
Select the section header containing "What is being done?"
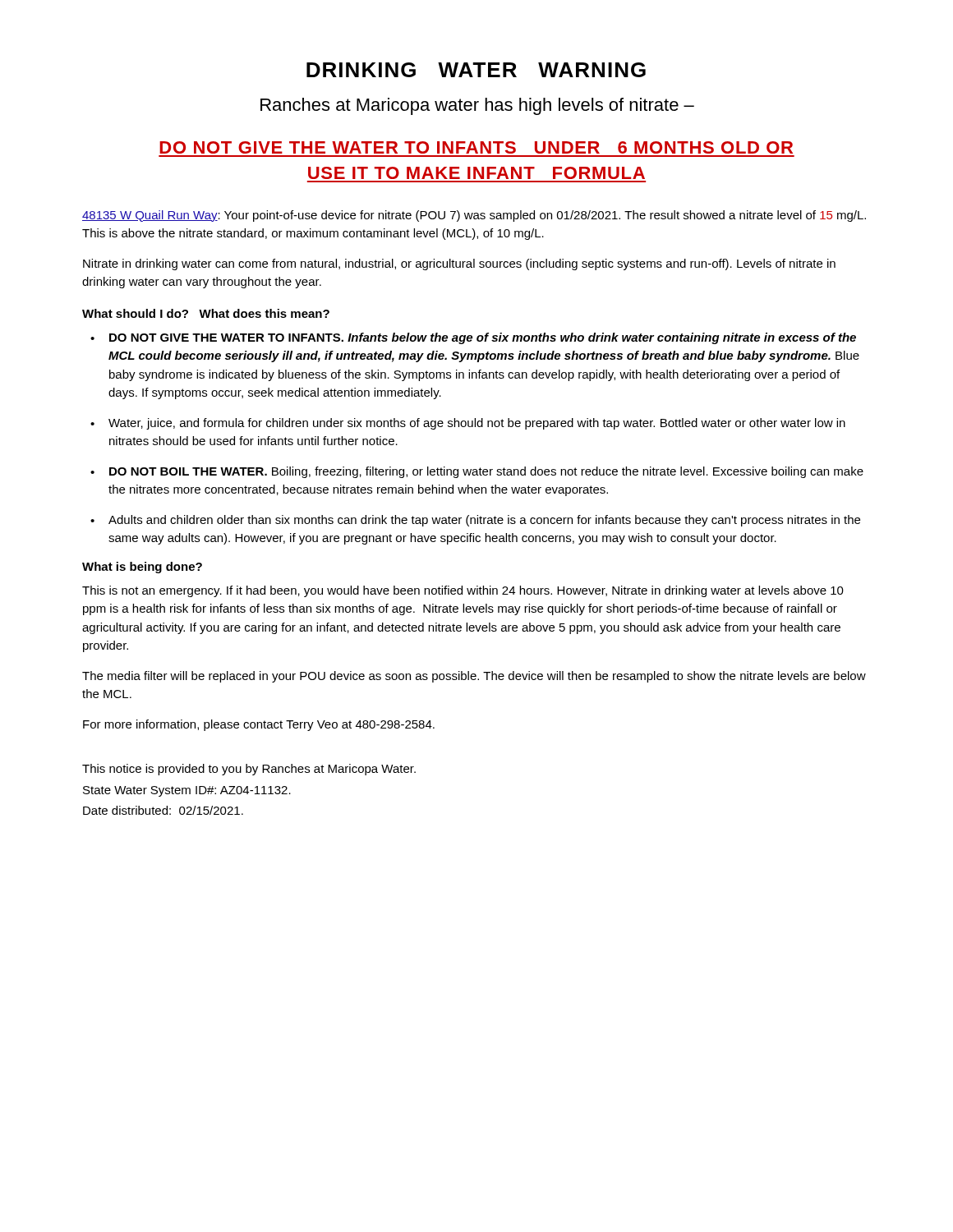(x=142, y=566)
